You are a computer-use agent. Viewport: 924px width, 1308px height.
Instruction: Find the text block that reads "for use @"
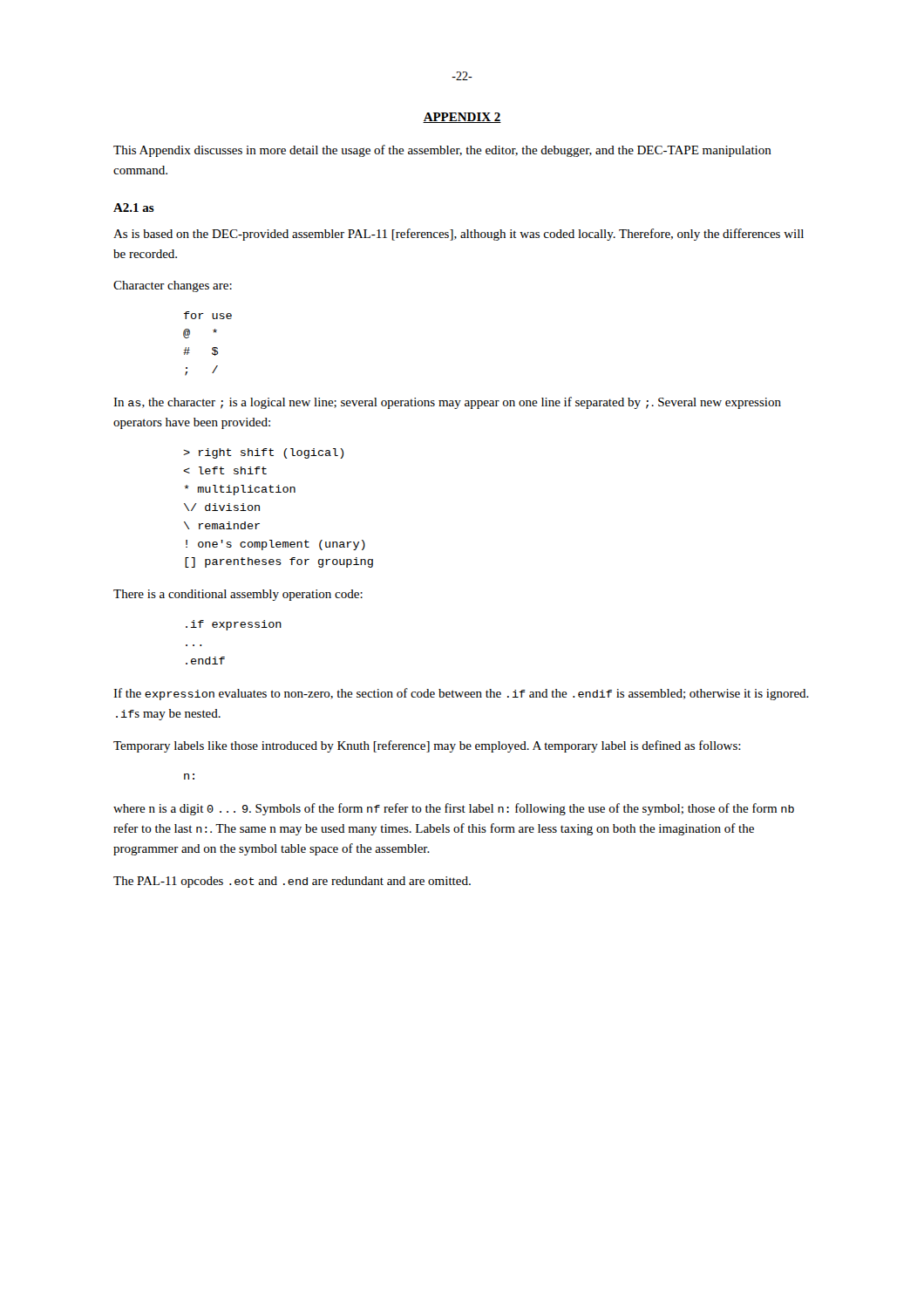pos(208,343)
